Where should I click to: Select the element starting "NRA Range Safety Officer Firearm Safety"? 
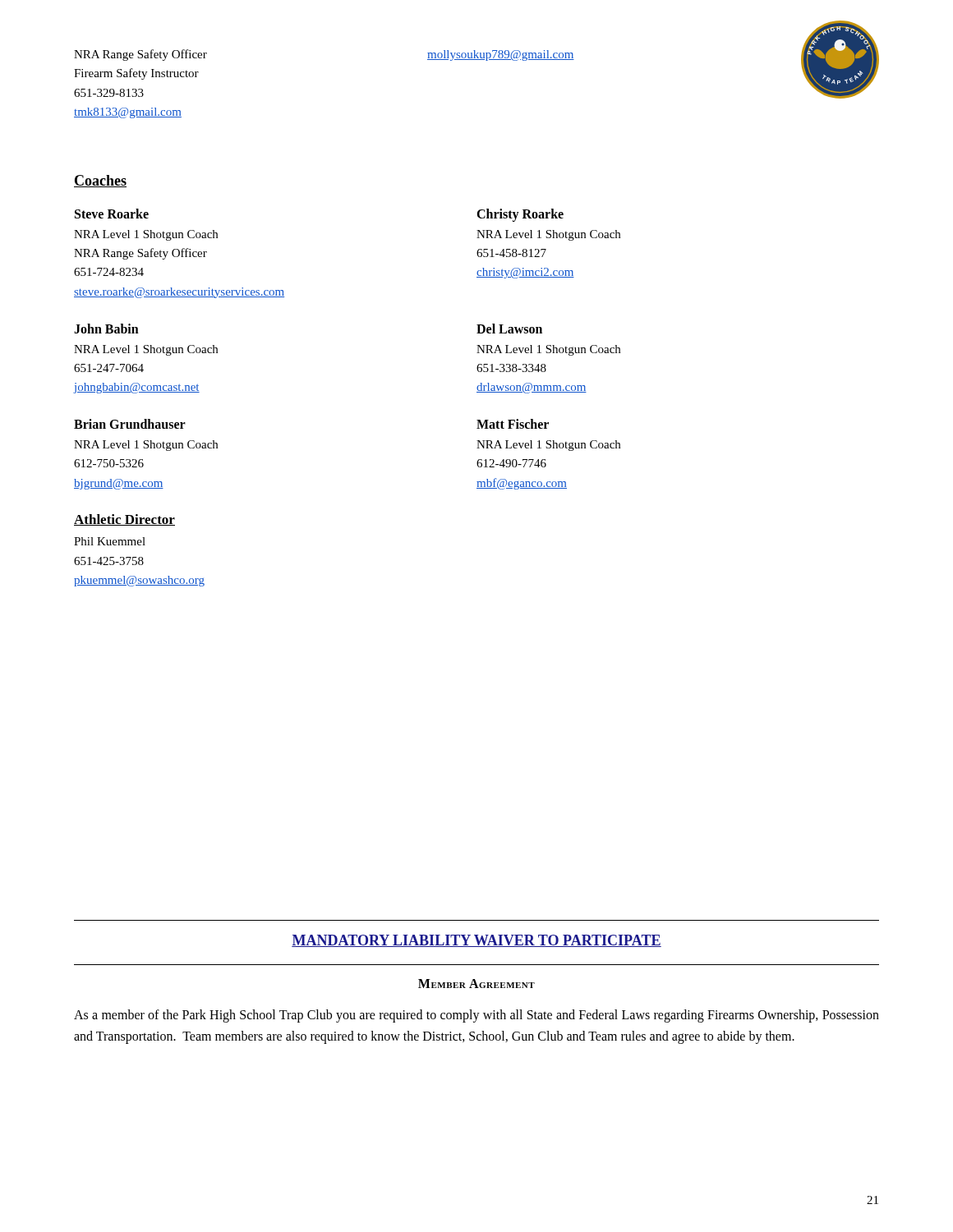coord(140,83)
